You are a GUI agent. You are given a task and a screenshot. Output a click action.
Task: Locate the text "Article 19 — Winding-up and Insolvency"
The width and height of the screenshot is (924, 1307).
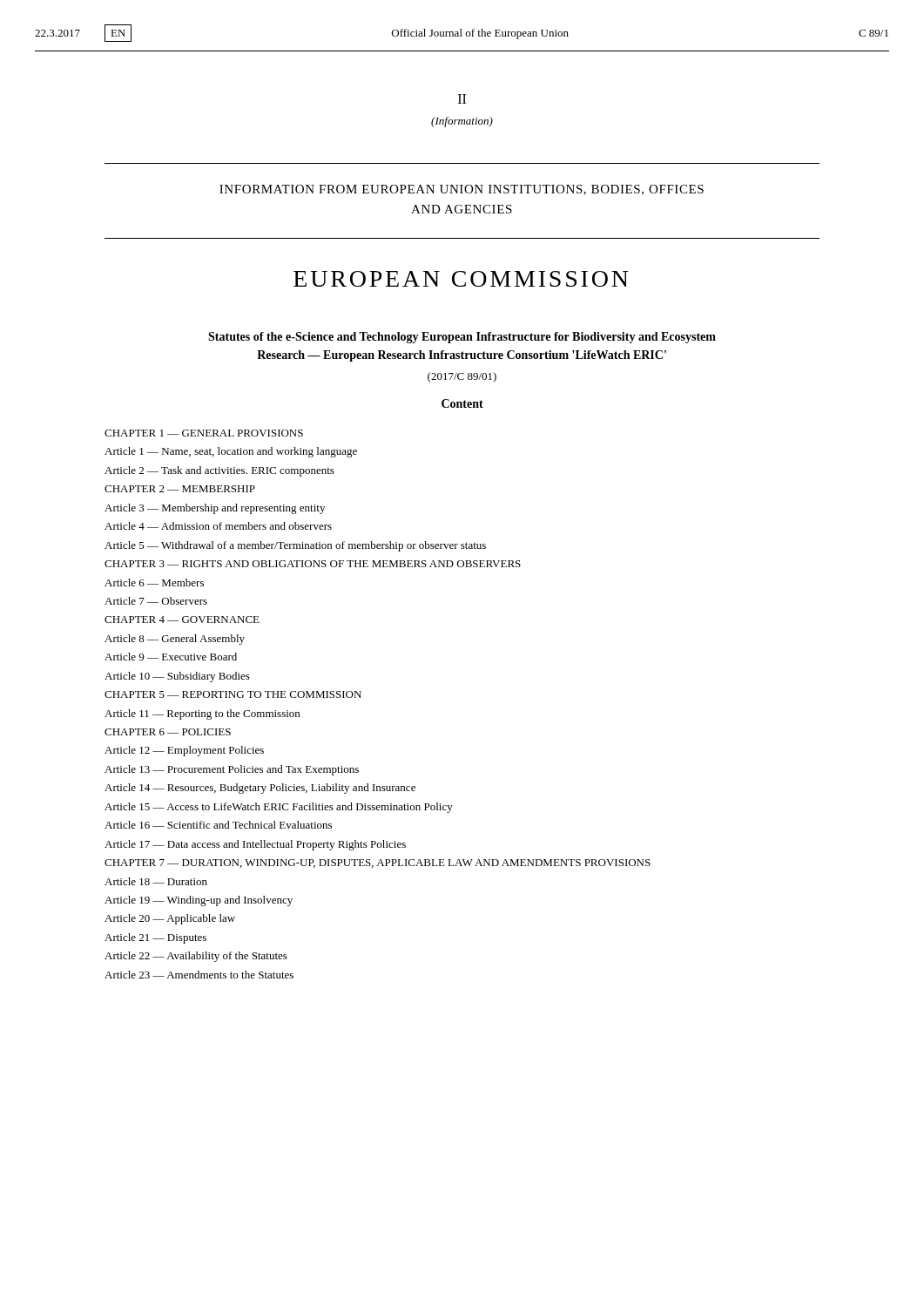[199, 900]
